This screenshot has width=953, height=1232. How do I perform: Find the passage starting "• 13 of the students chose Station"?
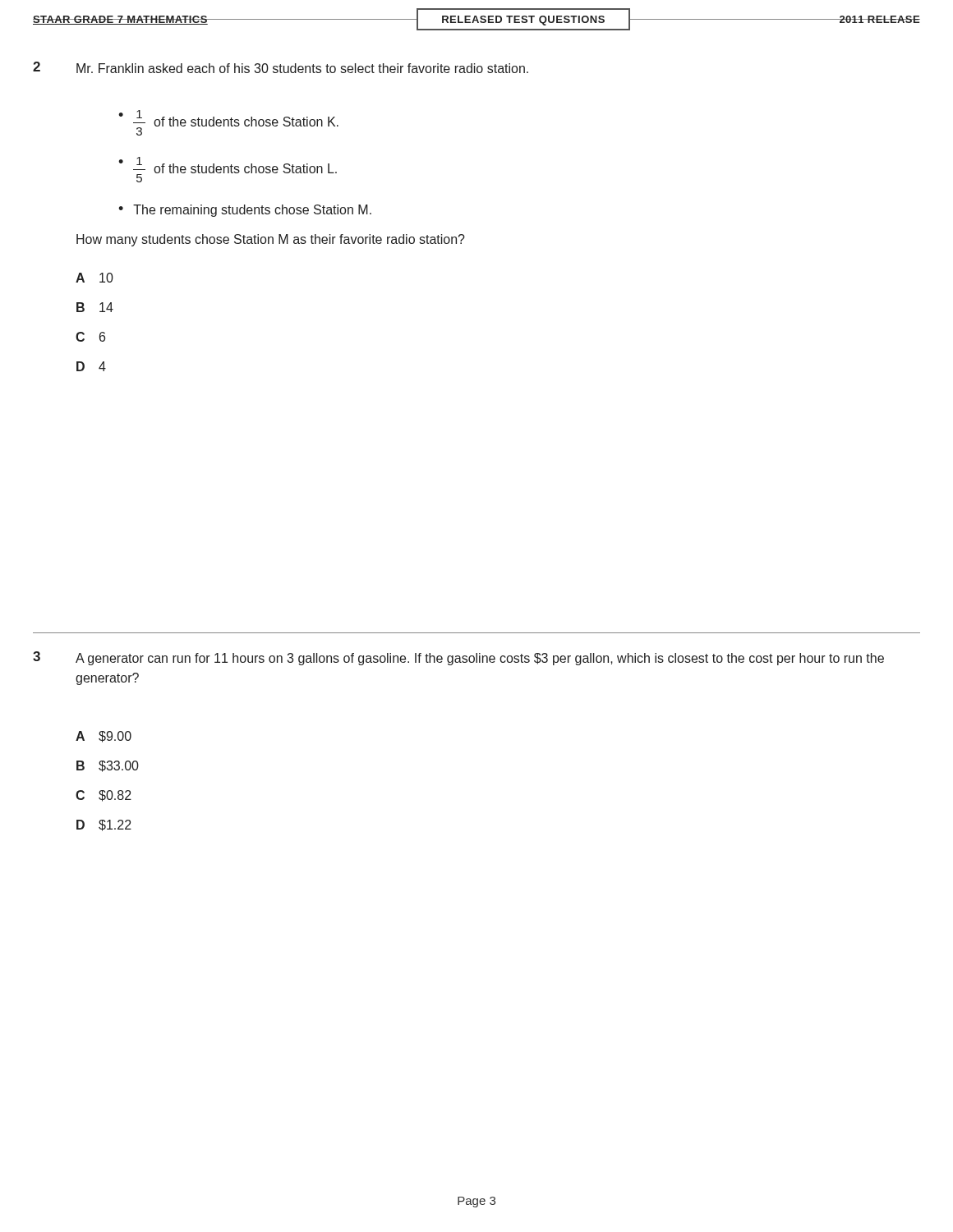point(229,123)
